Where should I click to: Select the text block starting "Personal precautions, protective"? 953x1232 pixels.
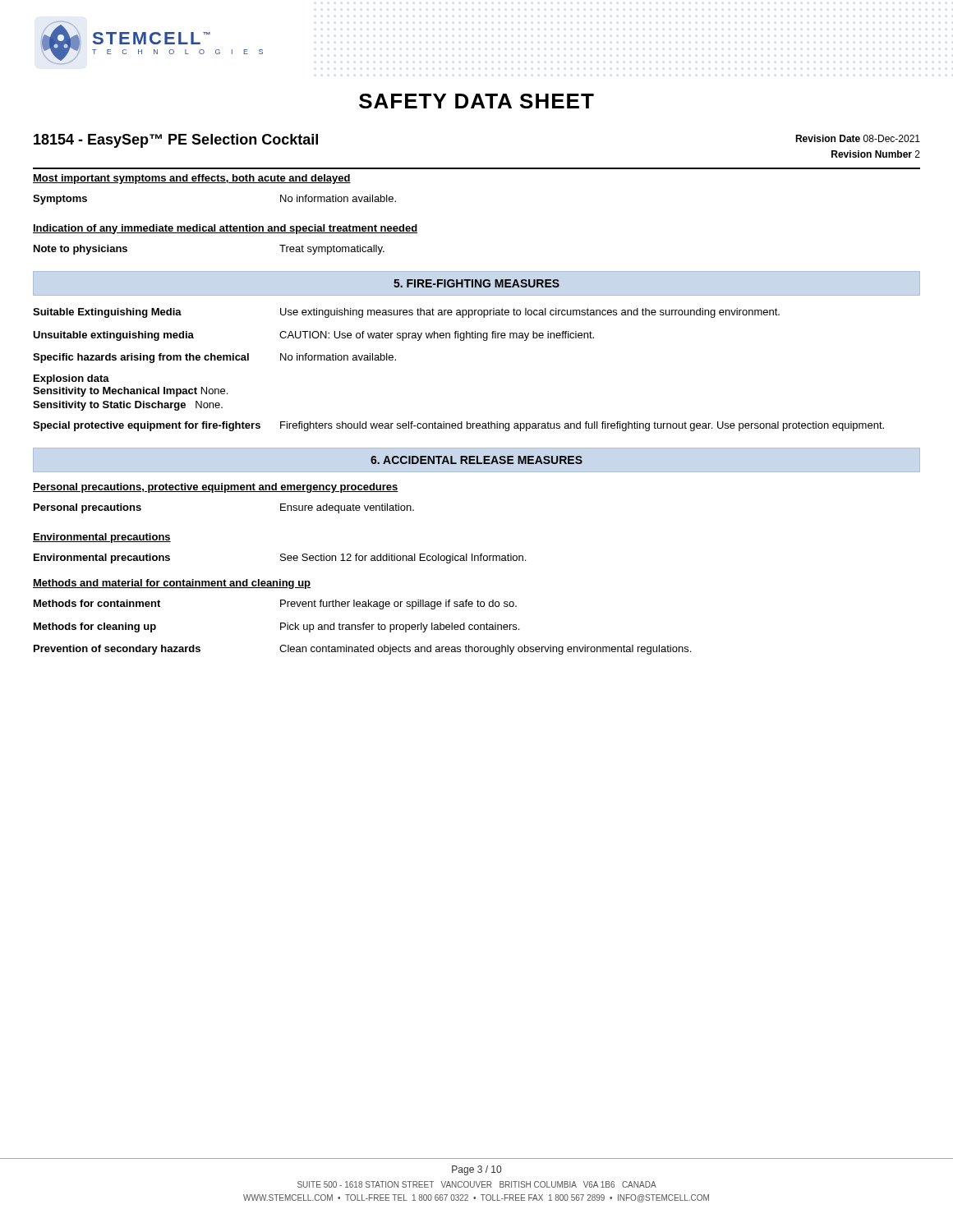pos(215,487)
